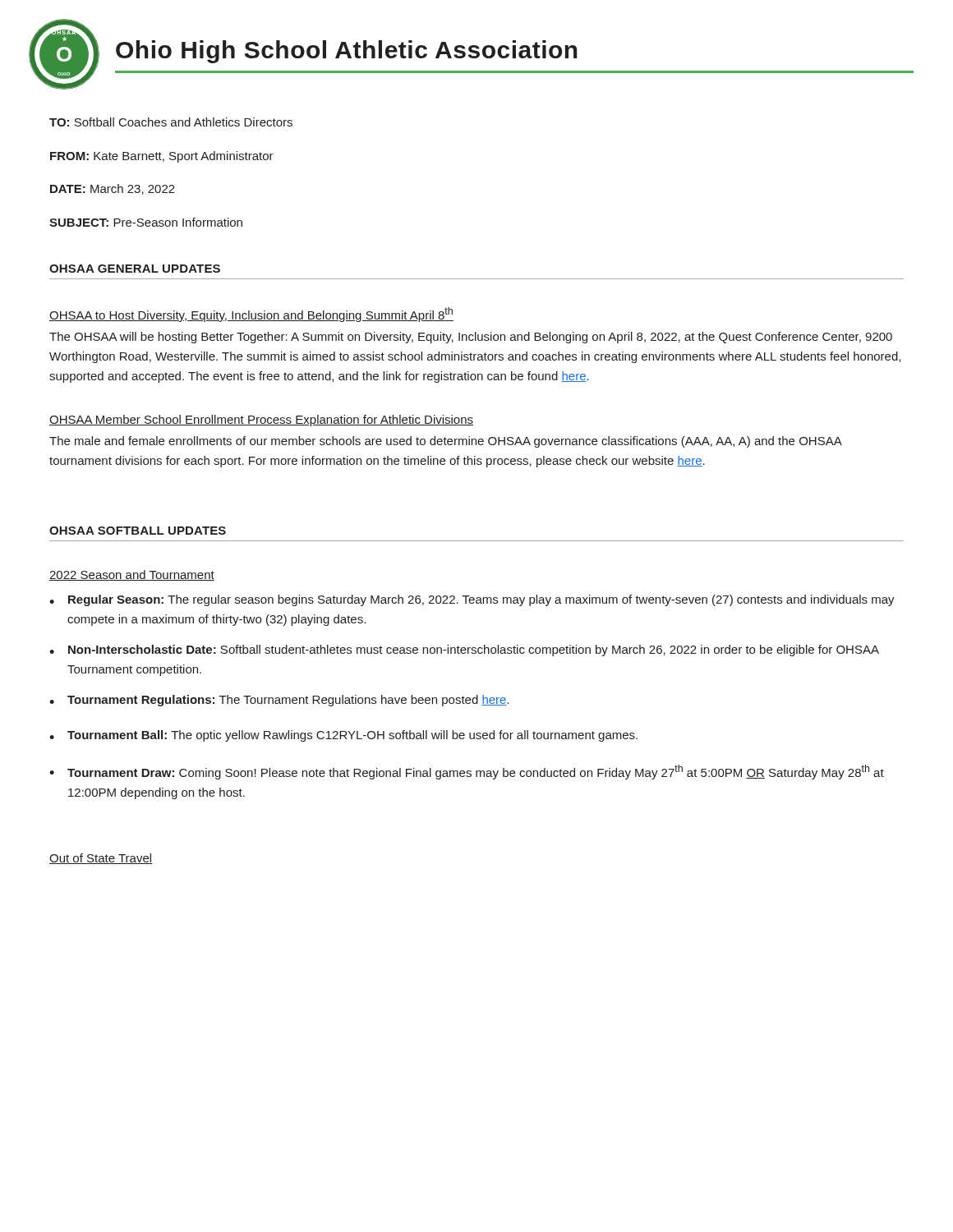Viewport: 953px width, 1232px height.
Task: Find the text that says "TO: Softball Coaches and Athletics Directors"
Action: tap(171, 122)
